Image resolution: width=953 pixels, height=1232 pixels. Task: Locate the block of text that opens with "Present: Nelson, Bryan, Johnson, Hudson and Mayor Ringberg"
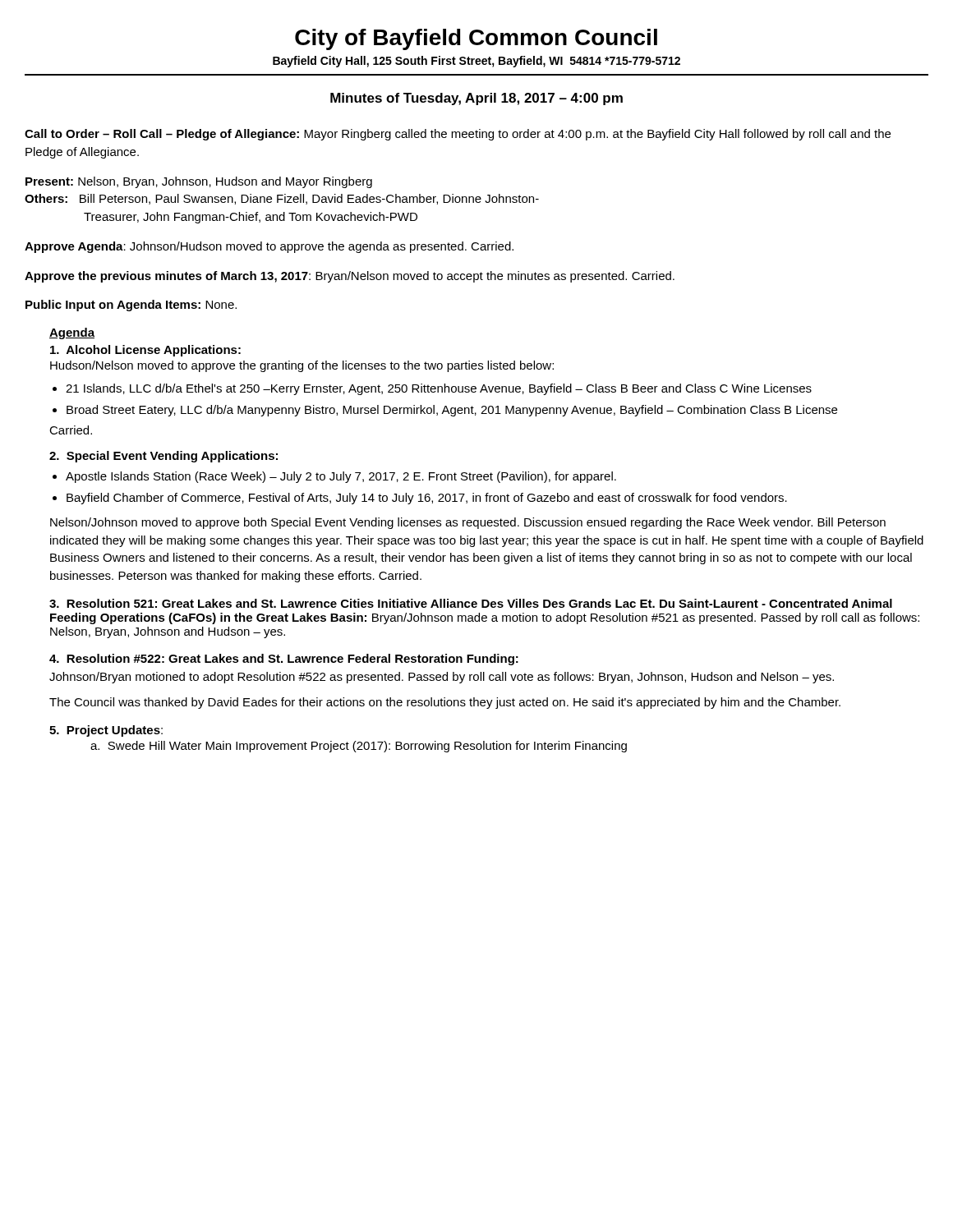(282, 199)
